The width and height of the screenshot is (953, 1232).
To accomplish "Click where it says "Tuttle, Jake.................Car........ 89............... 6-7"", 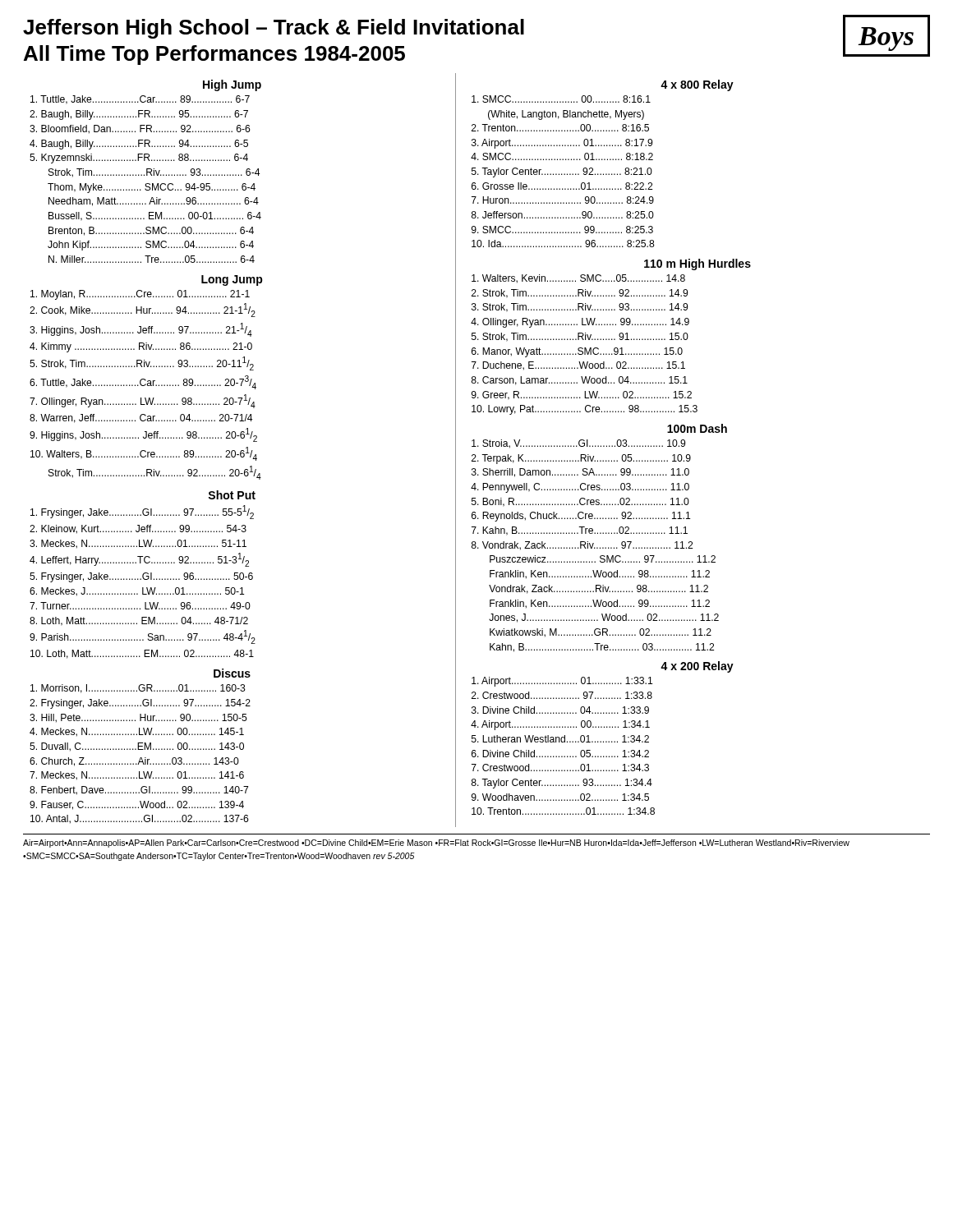I will 140,100.
